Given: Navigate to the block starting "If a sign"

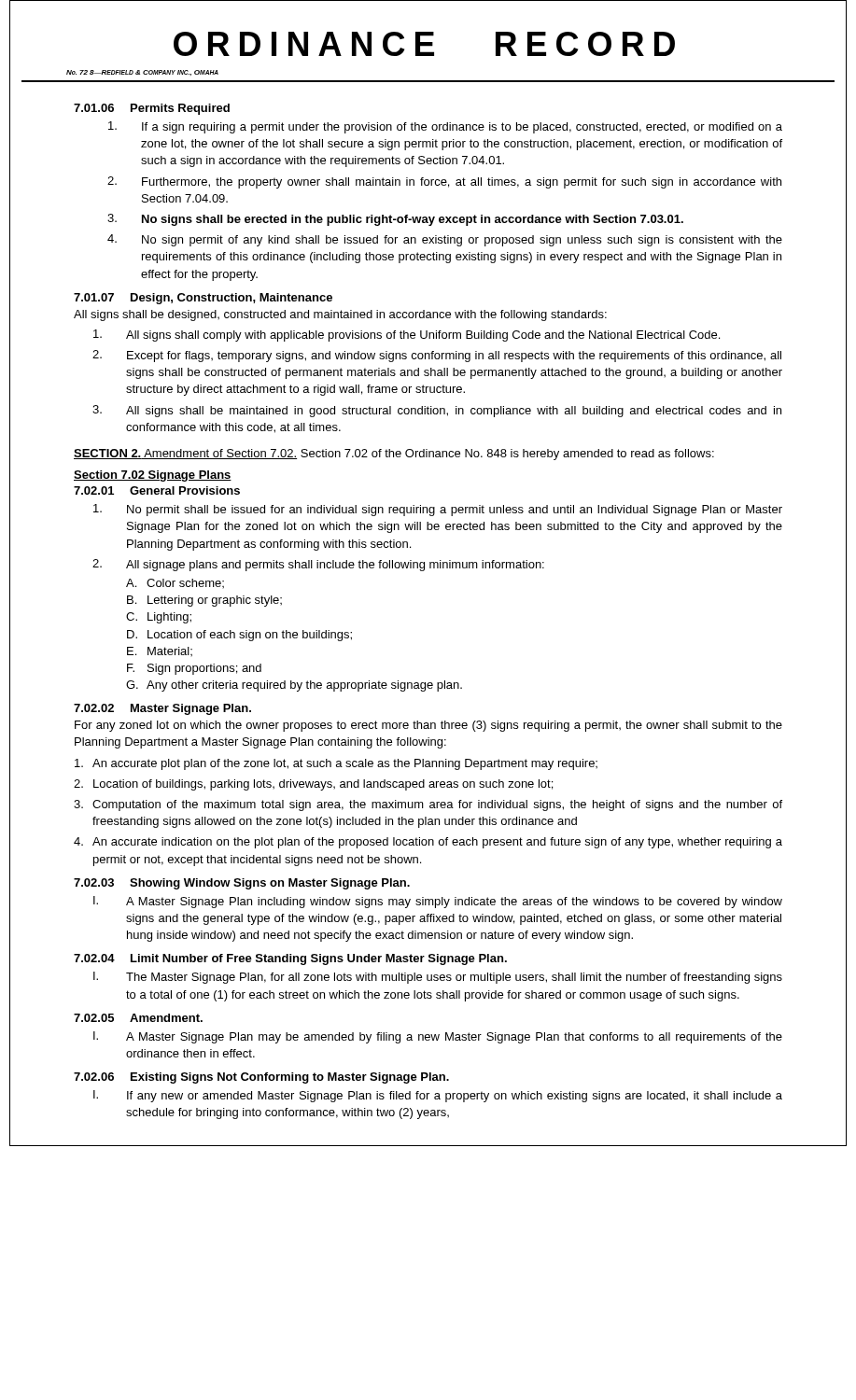Looking at the screenshot, I should coord(428,144).
